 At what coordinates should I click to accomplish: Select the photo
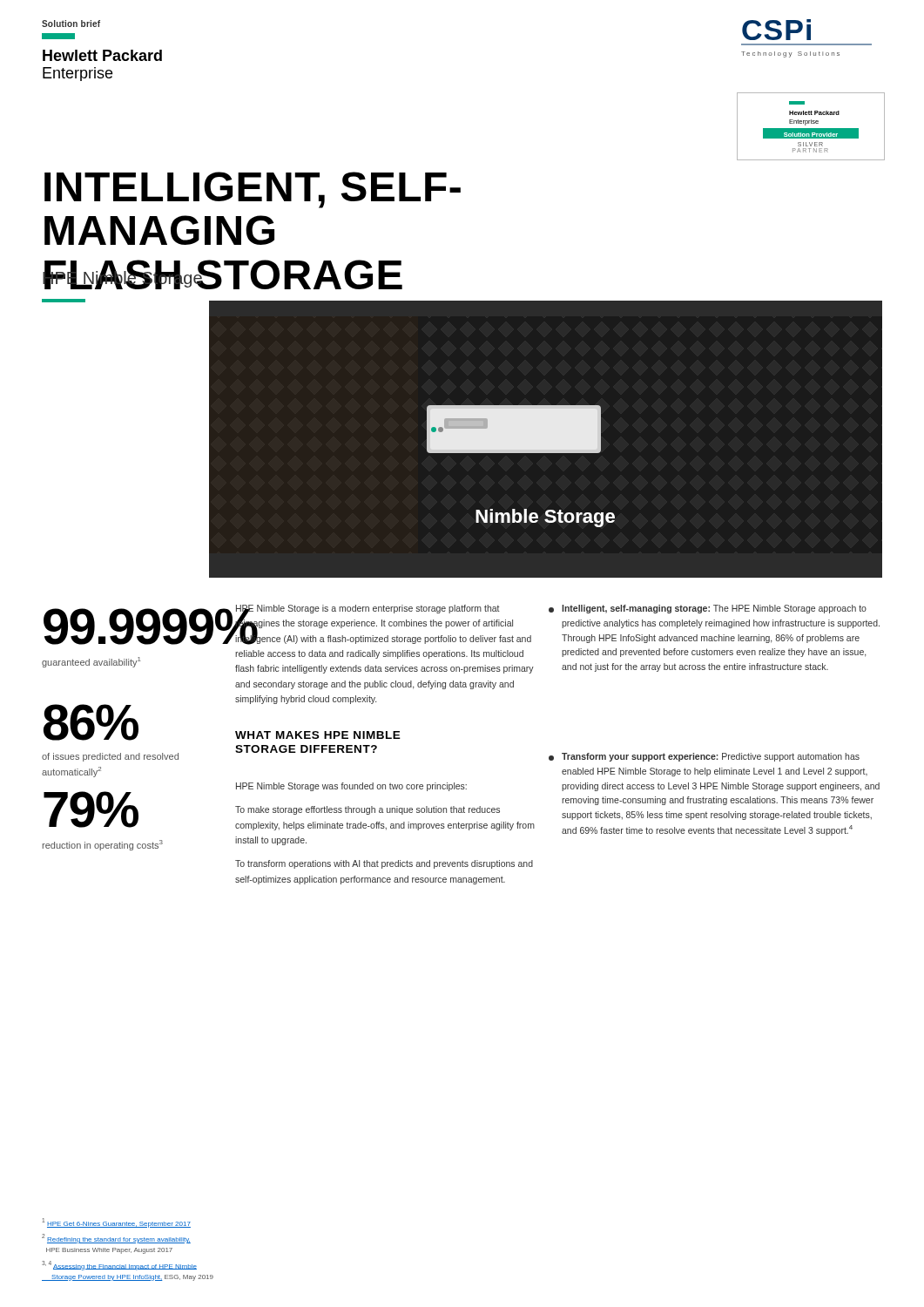coord(546,439)
